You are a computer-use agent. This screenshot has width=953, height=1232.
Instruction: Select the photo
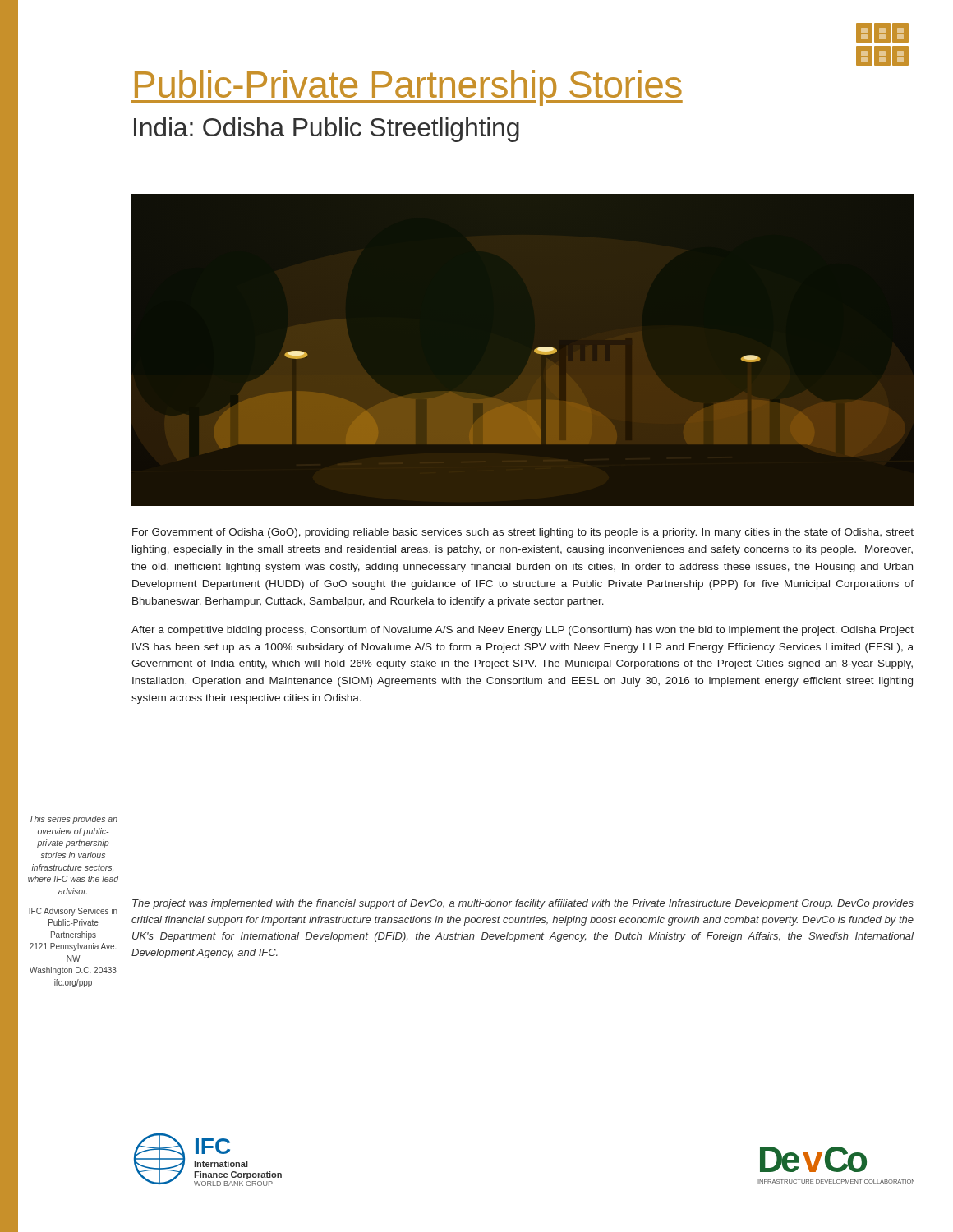tap(522, 350)
